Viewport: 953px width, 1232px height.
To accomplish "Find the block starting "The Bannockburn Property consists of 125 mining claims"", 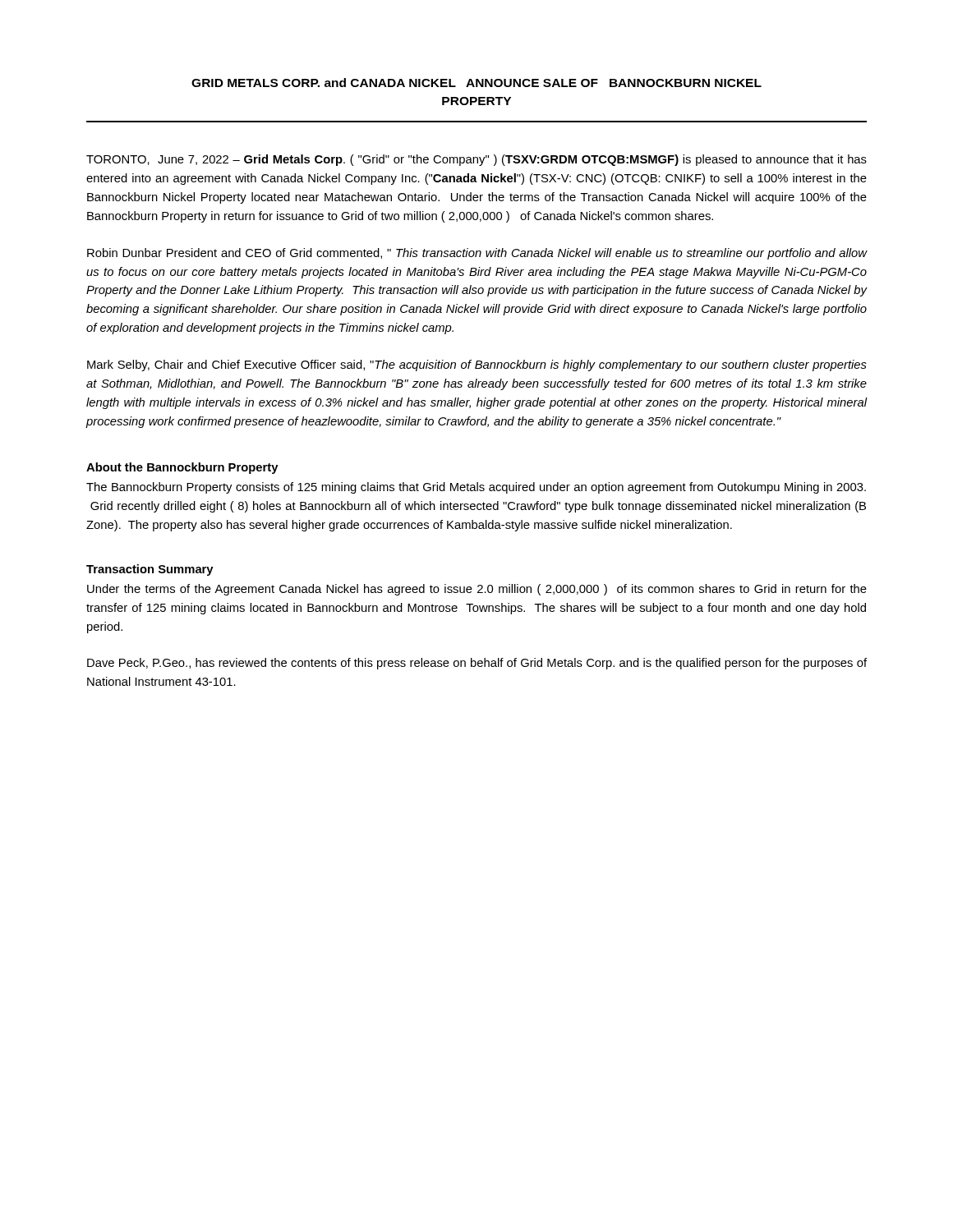I will click(x=476, y=506).
